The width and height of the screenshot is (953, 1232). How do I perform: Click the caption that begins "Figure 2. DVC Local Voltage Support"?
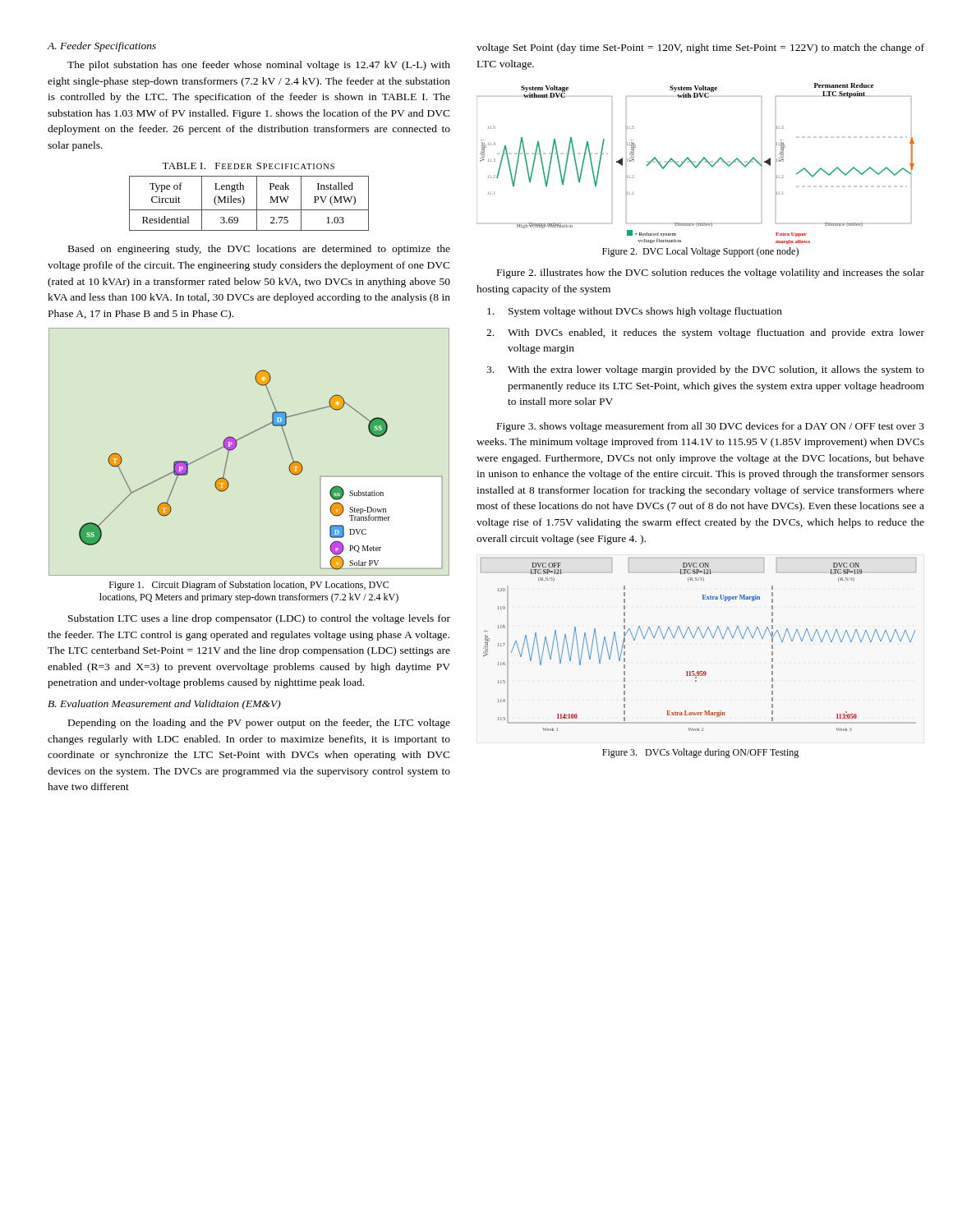click(x=700, y=251)
